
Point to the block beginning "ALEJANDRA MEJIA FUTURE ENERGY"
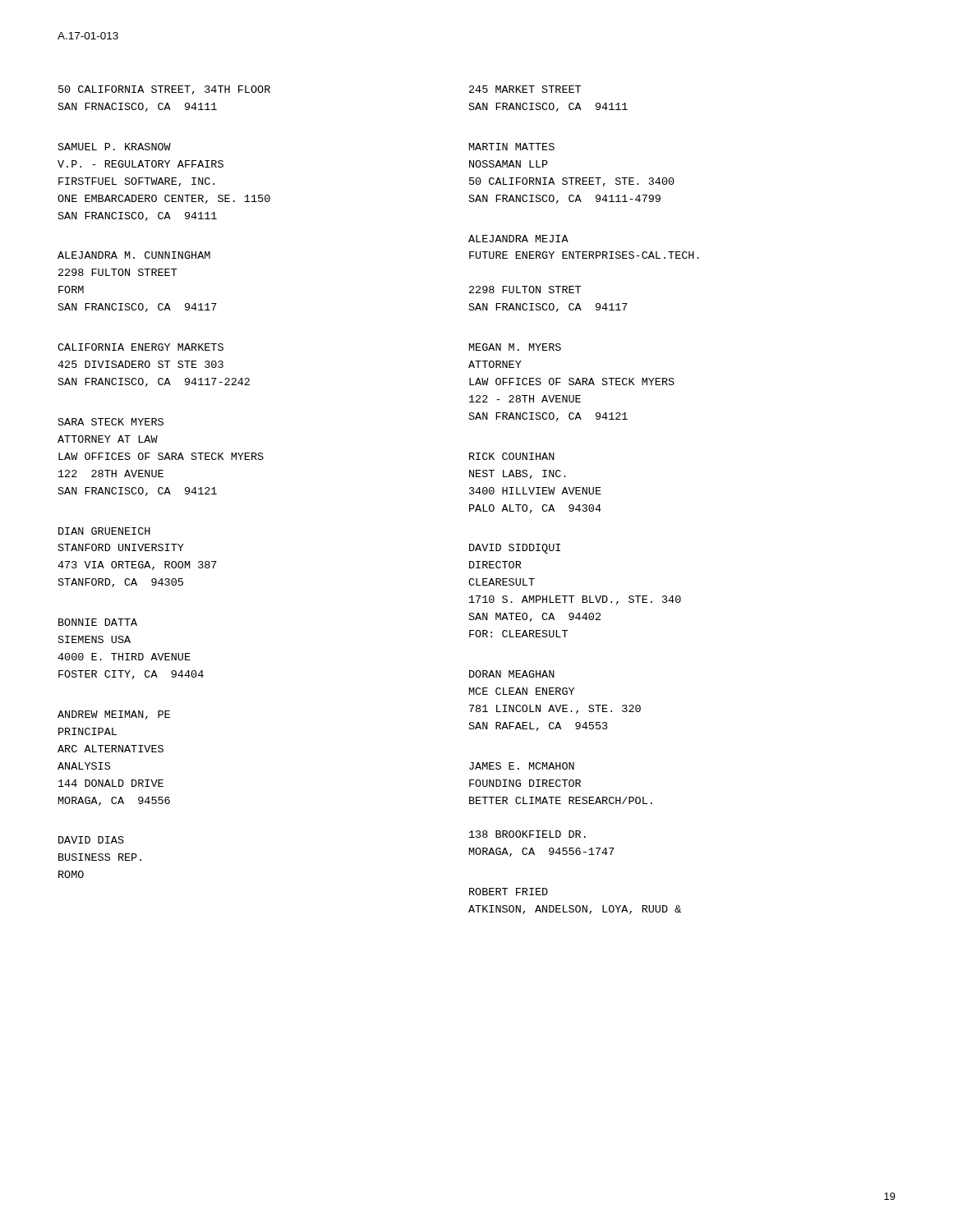[x=518, y=239]
